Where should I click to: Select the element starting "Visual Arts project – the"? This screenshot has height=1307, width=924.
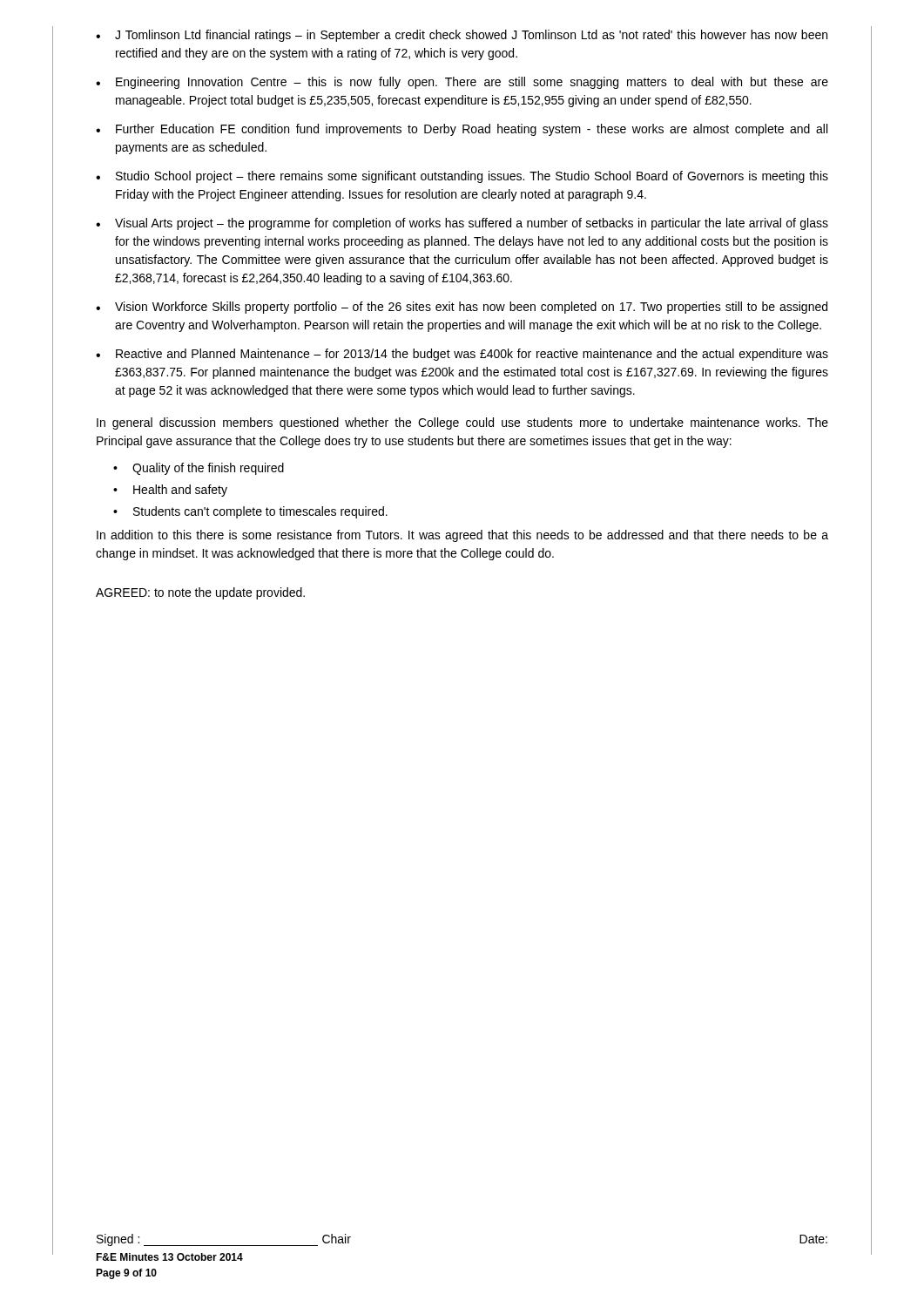462,251
